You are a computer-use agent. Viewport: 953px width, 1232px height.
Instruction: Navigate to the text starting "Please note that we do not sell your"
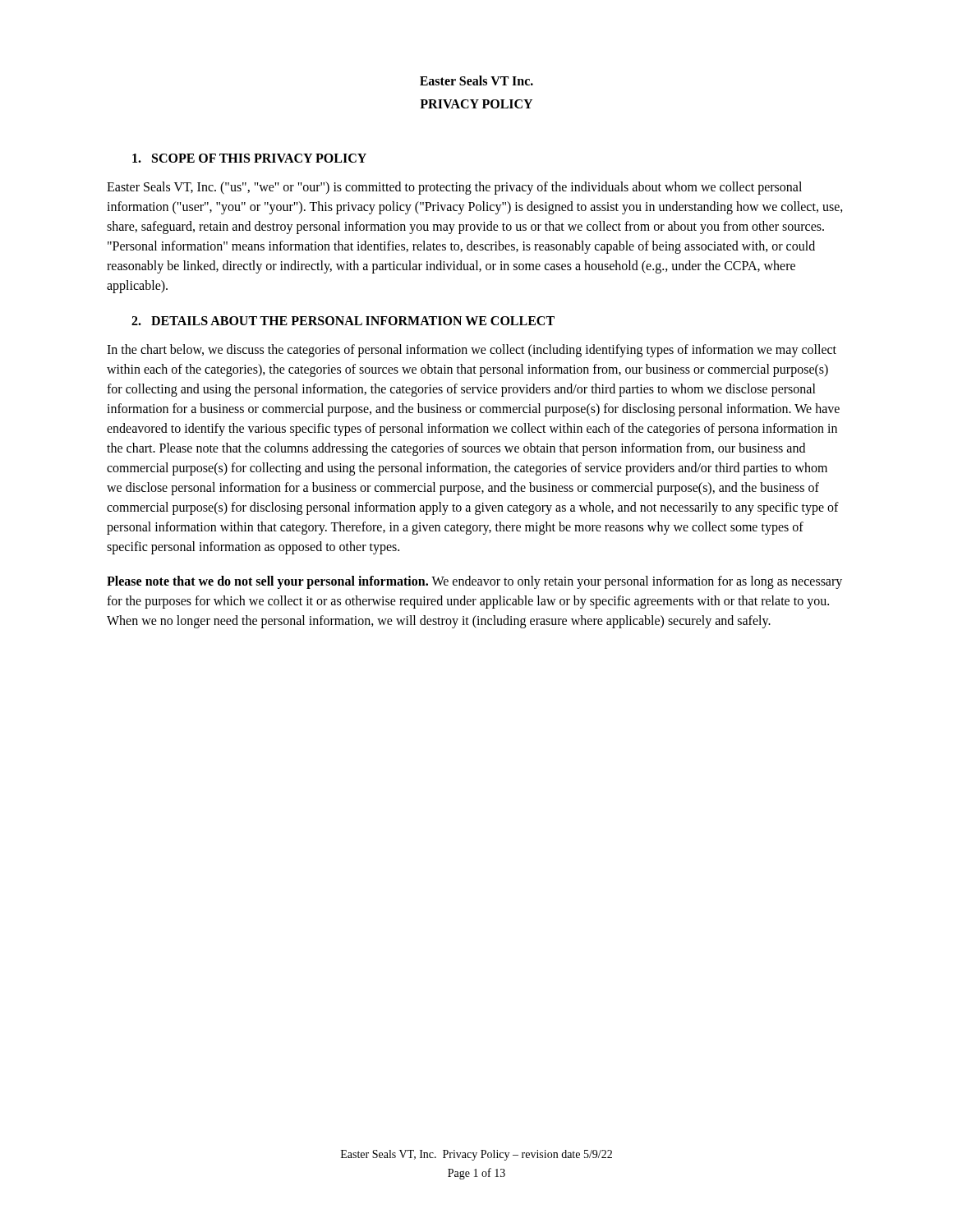pos(476,601)
